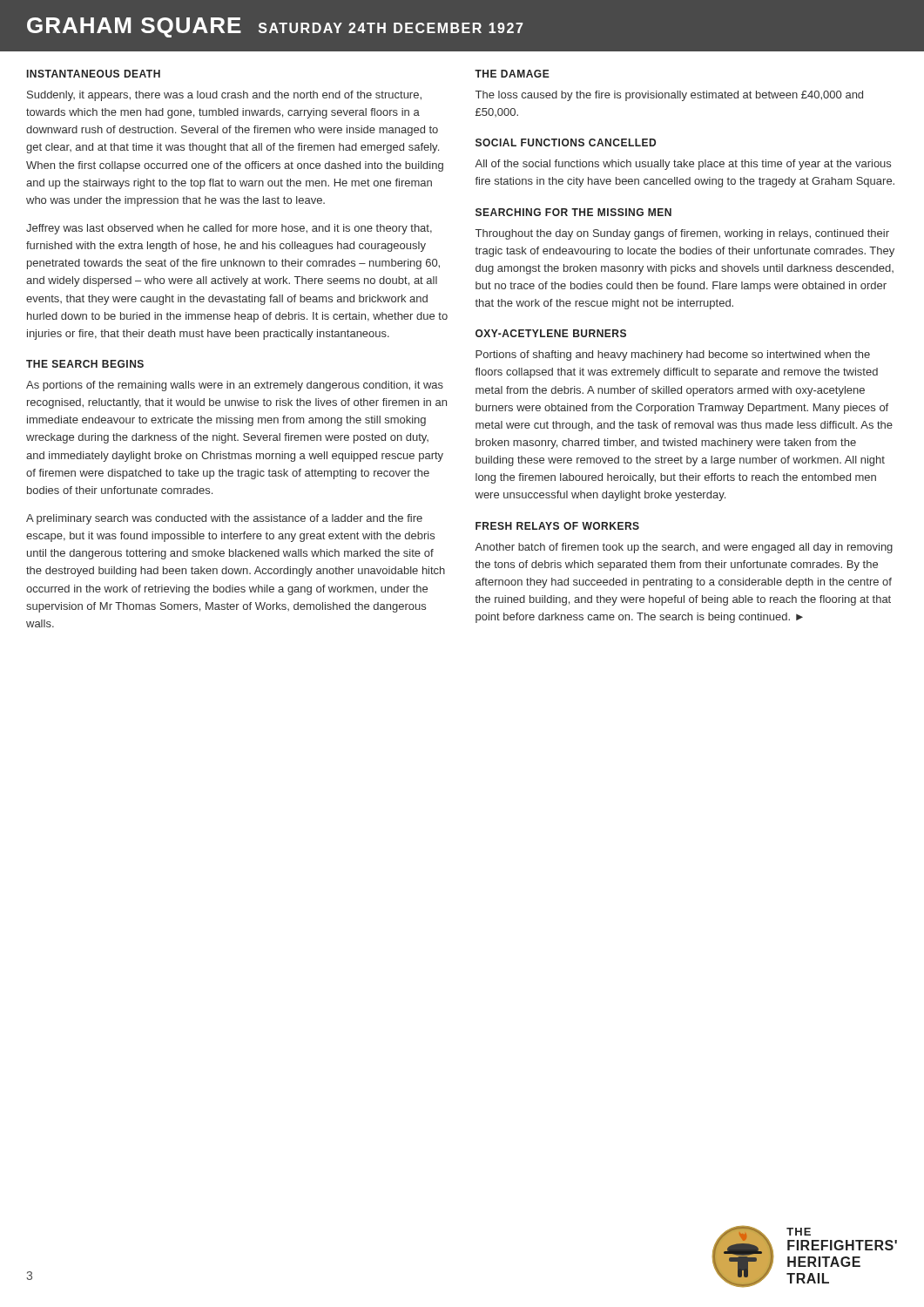Locate the text "The Search Begins"
Viewport: 924px width, 1307px height.
pos(85,364)
